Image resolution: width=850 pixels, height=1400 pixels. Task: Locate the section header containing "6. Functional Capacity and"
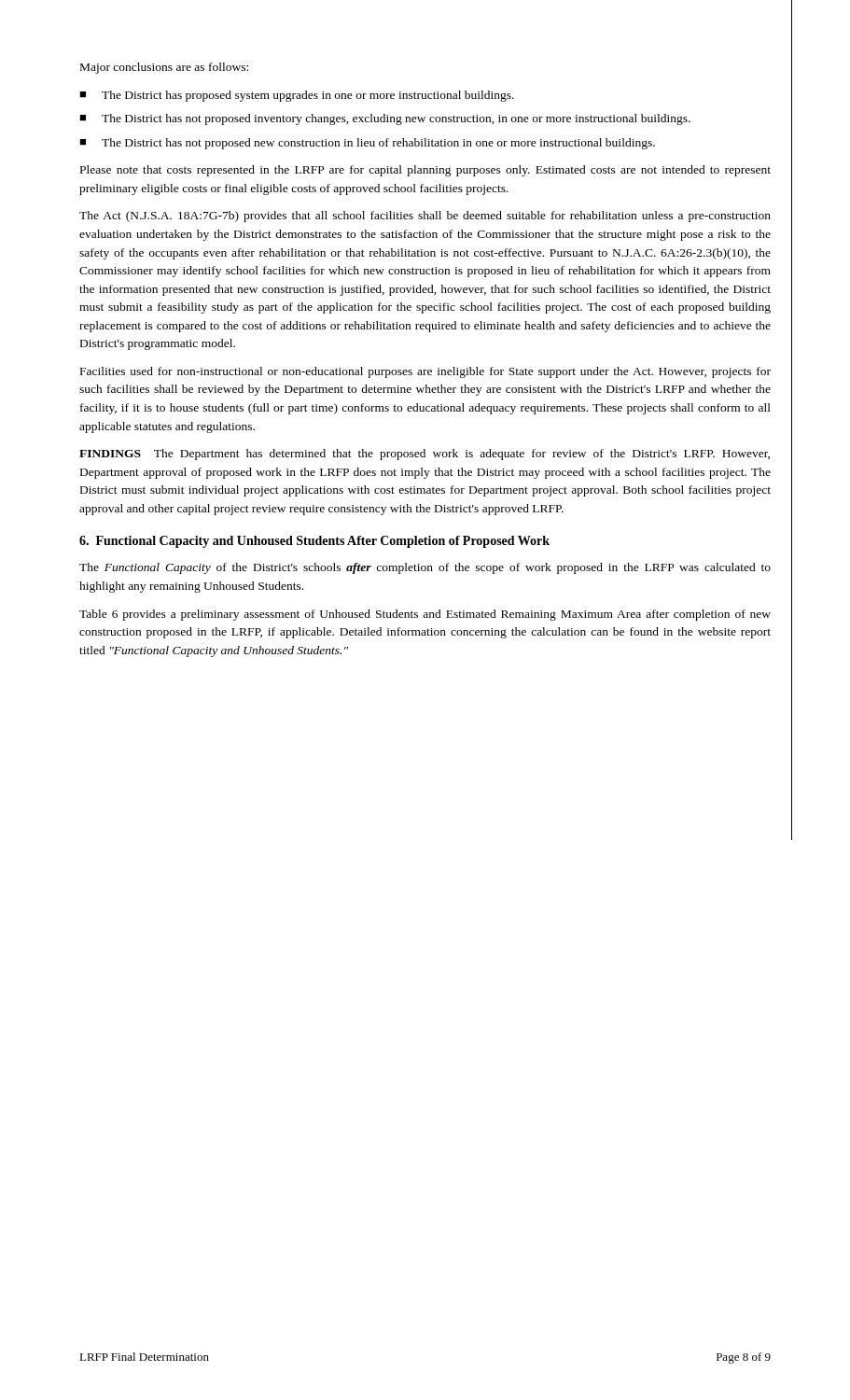point(314,541)
